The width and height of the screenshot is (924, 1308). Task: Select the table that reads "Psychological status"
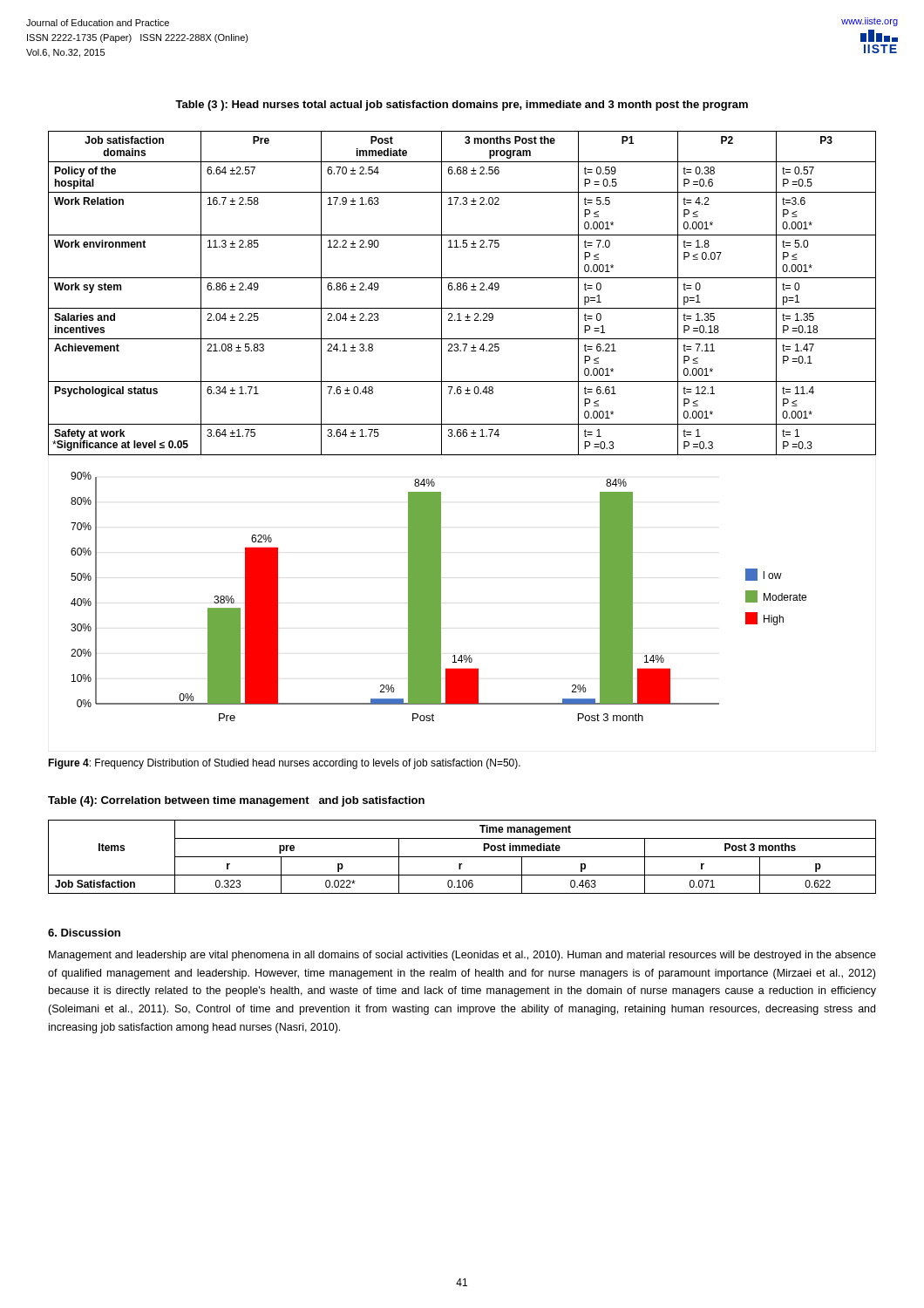pos(462,293)
